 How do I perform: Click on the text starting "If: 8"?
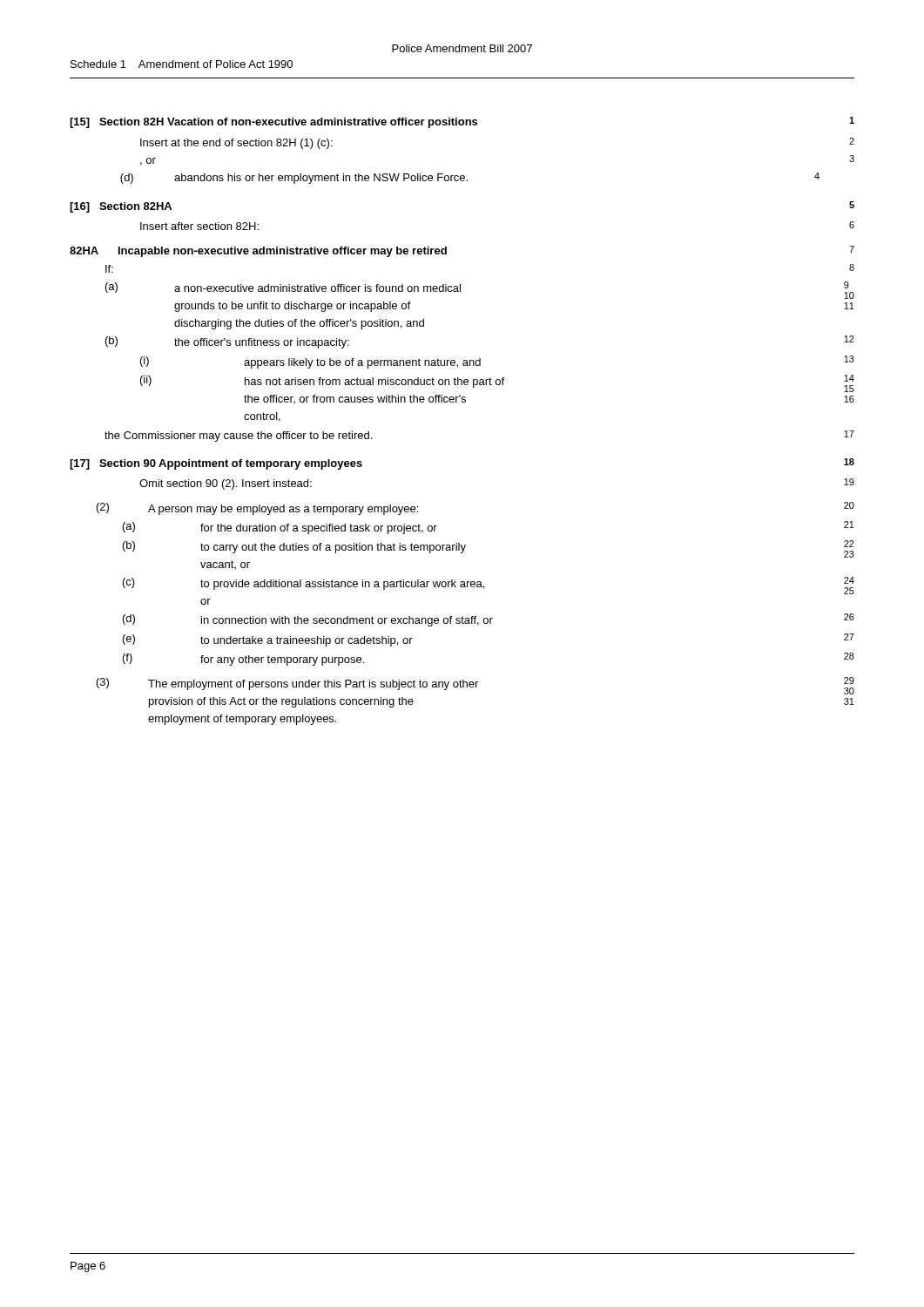point(108,268)
